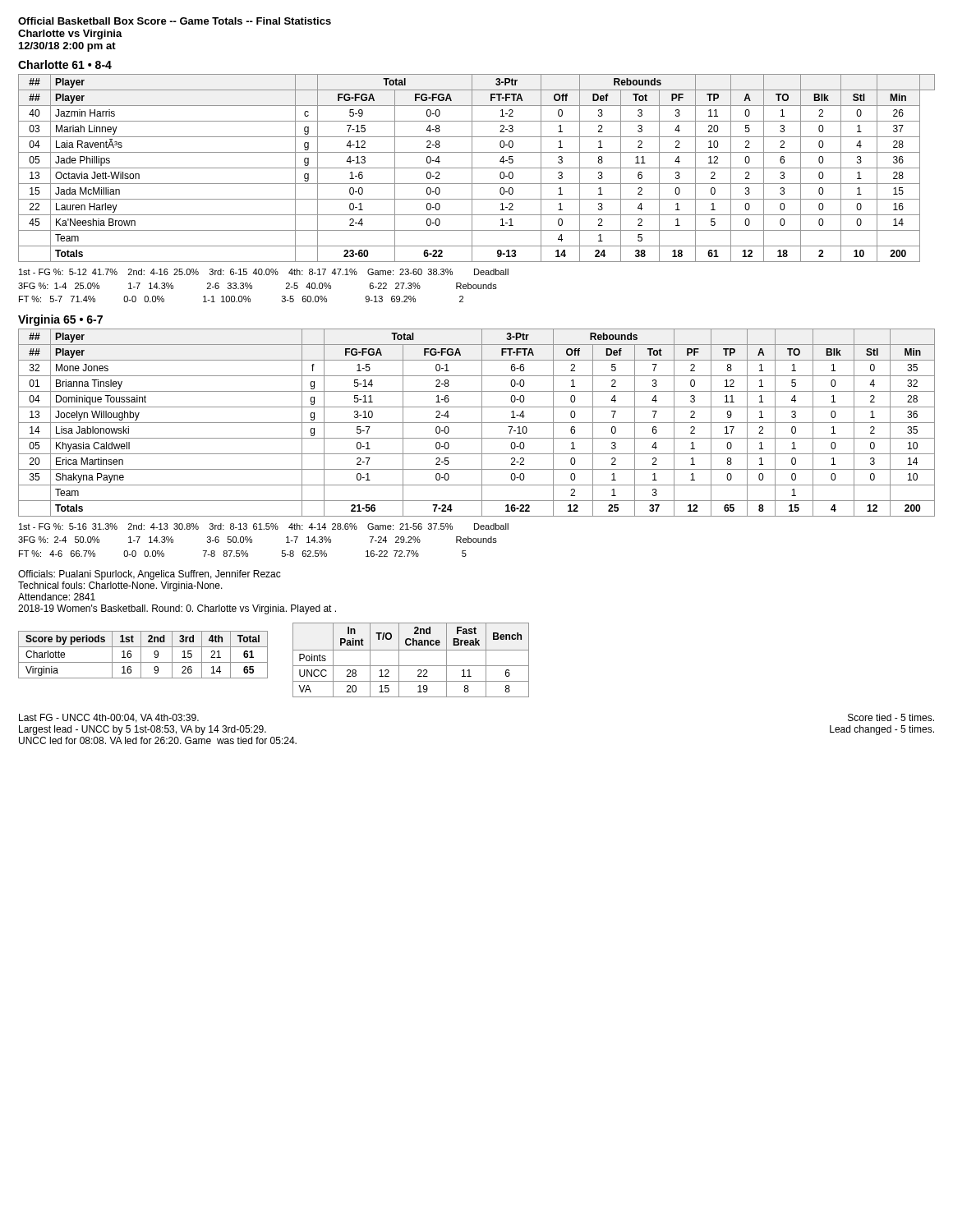Select the element starting "Last FG - UNCC 4th-00:04, VA"

click(158, 729)
